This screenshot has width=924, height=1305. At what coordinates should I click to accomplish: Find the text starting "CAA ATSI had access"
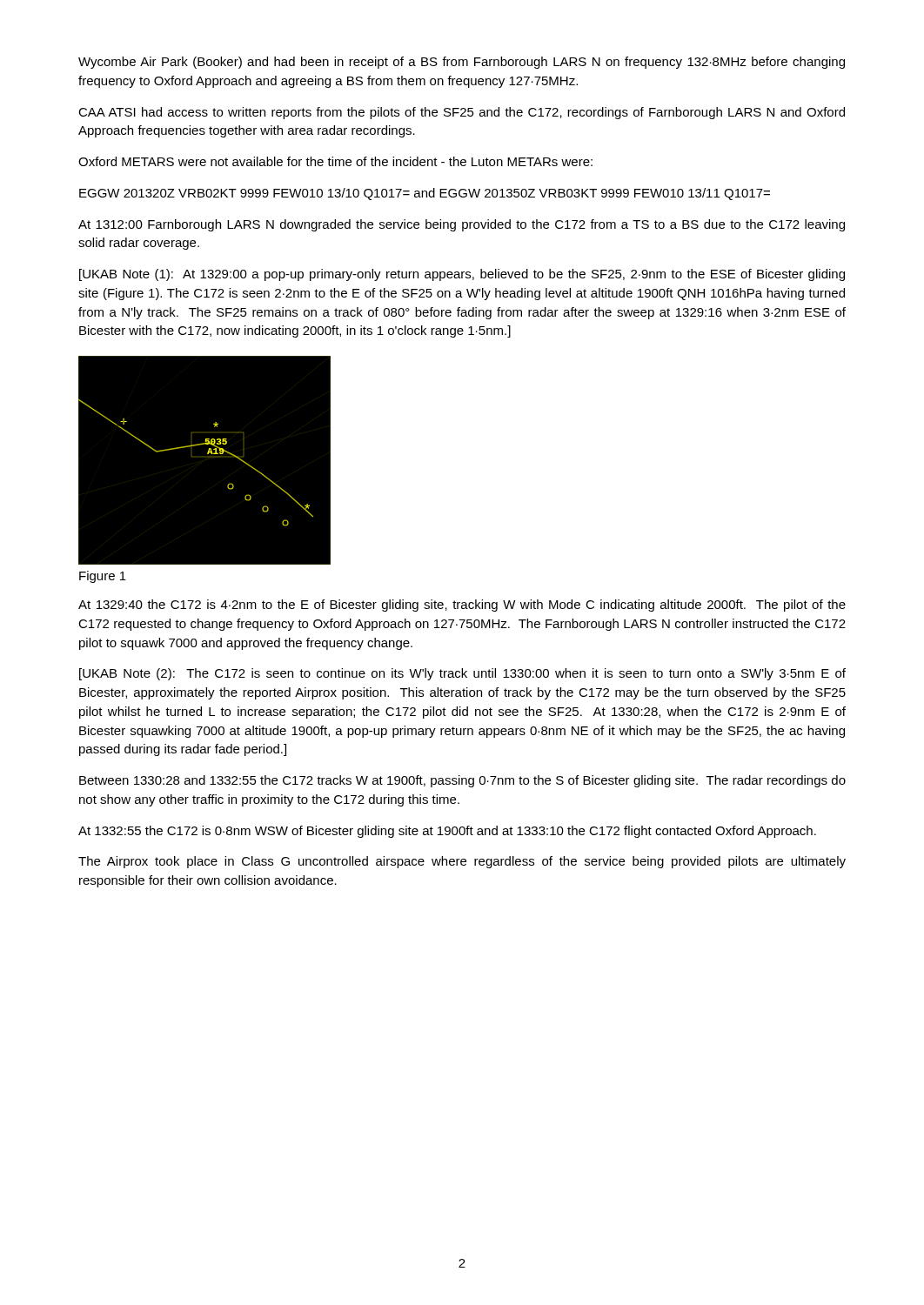coord(462,121)
